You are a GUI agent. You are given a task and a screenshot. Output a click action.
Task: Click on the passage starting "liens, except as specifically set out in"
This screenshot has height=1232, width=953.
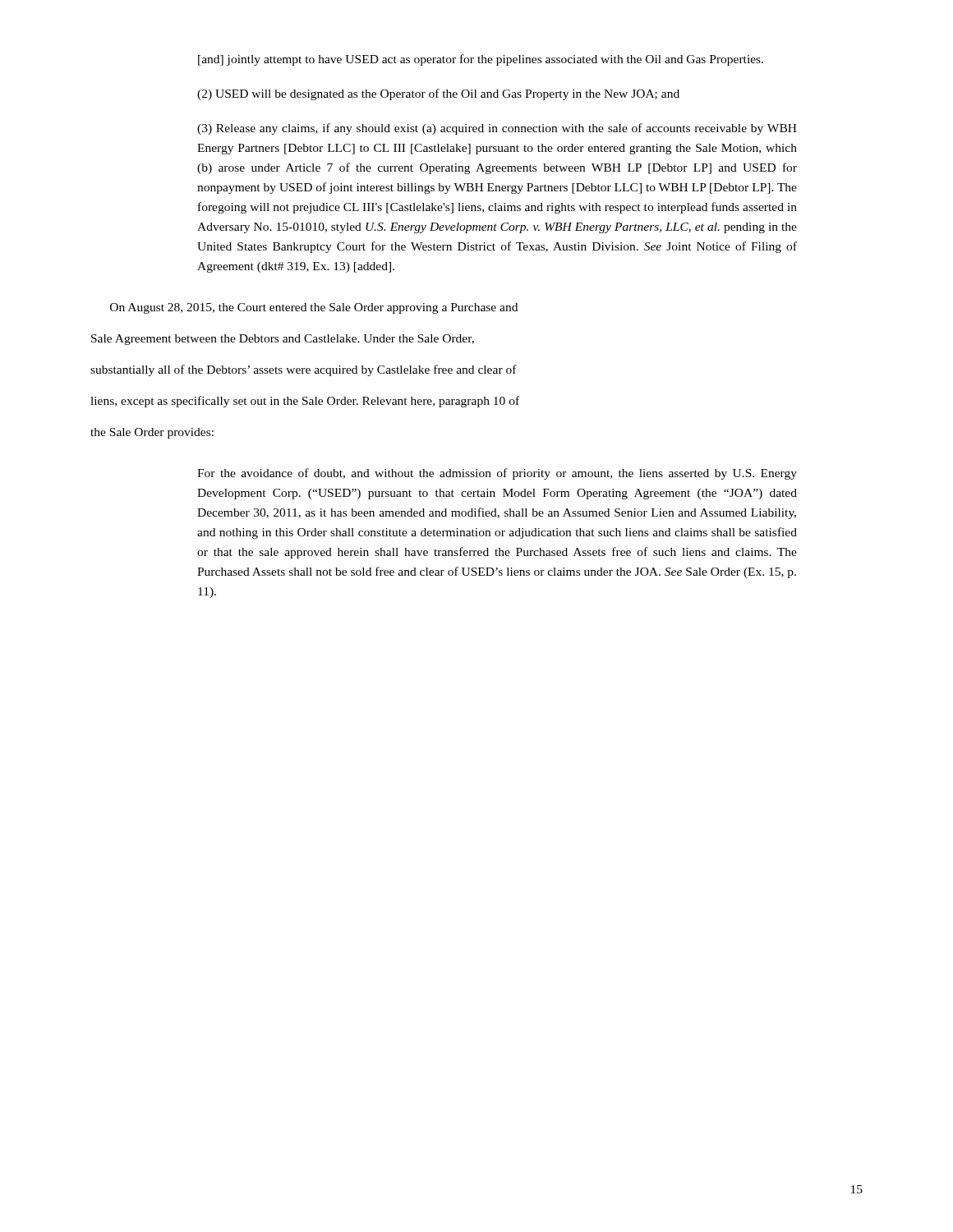click(x=305, y=401)
